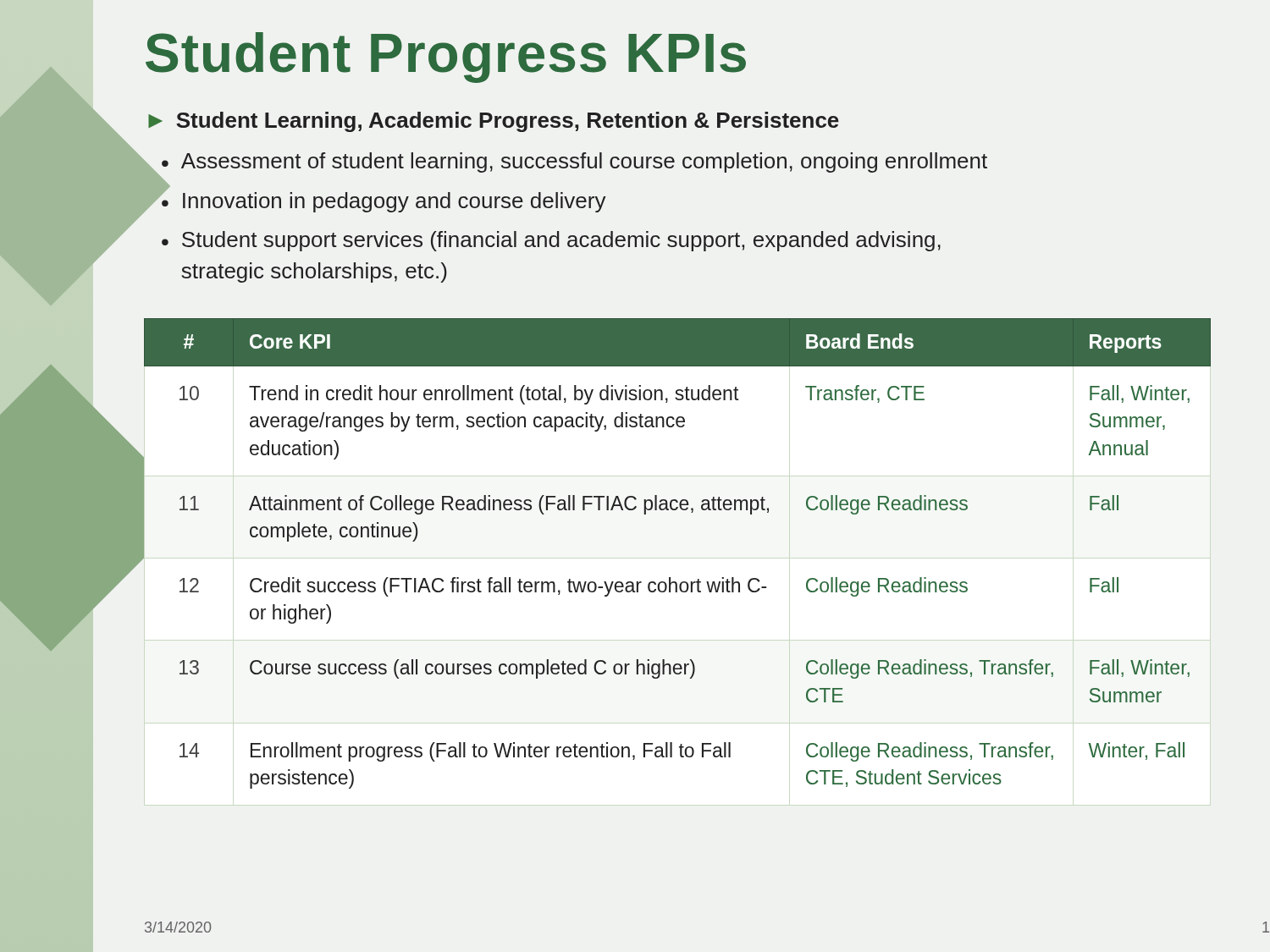This screenshot has height=952, width=1270.
Task: Select the passage starting "• Assessment of student learning, successful course completion,"
Action: tap(574, 163)
